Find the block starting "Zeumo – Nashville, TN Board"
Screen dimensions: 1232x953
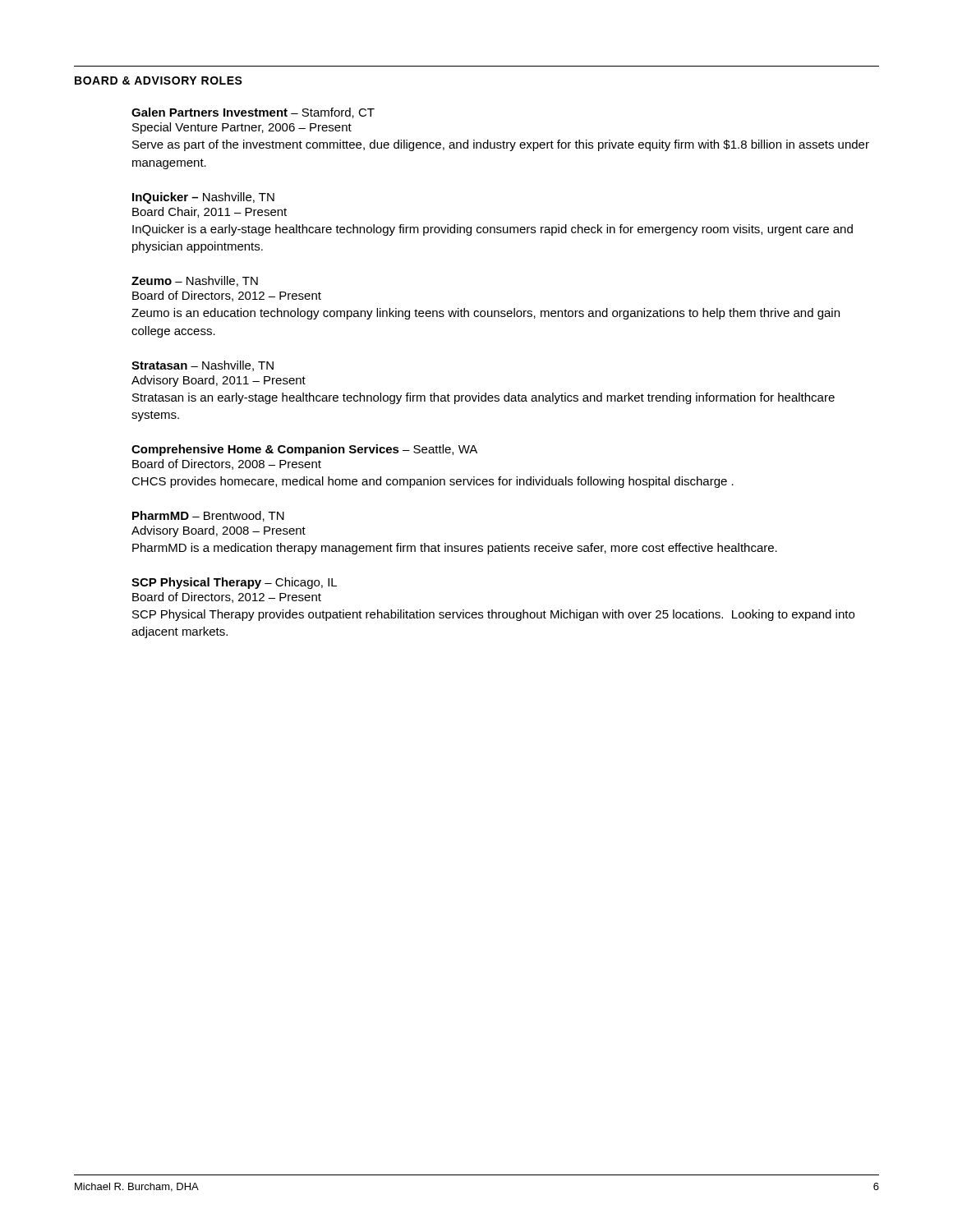pos(505,307)
